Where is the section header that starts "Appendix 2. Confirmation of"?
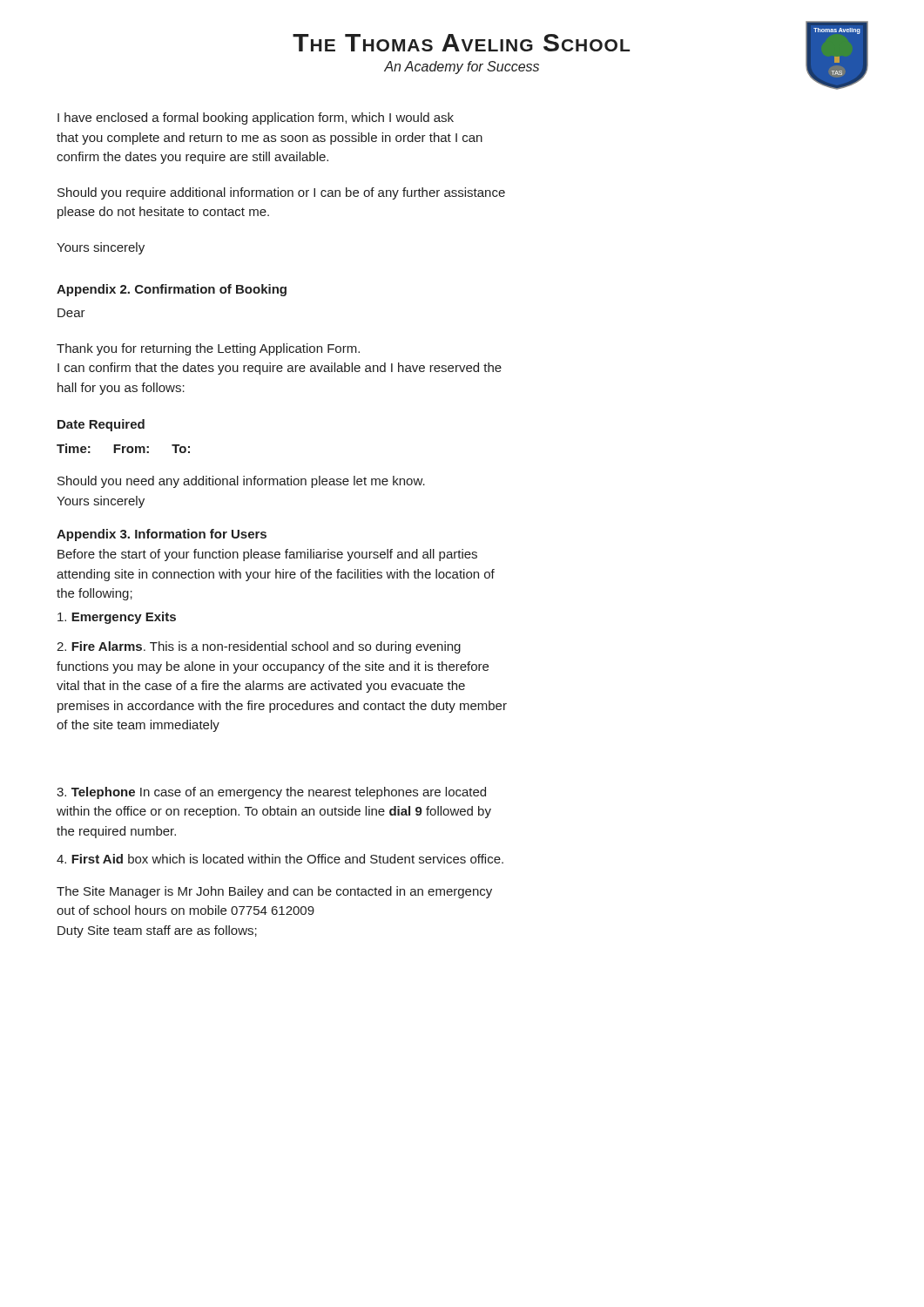 172,289
